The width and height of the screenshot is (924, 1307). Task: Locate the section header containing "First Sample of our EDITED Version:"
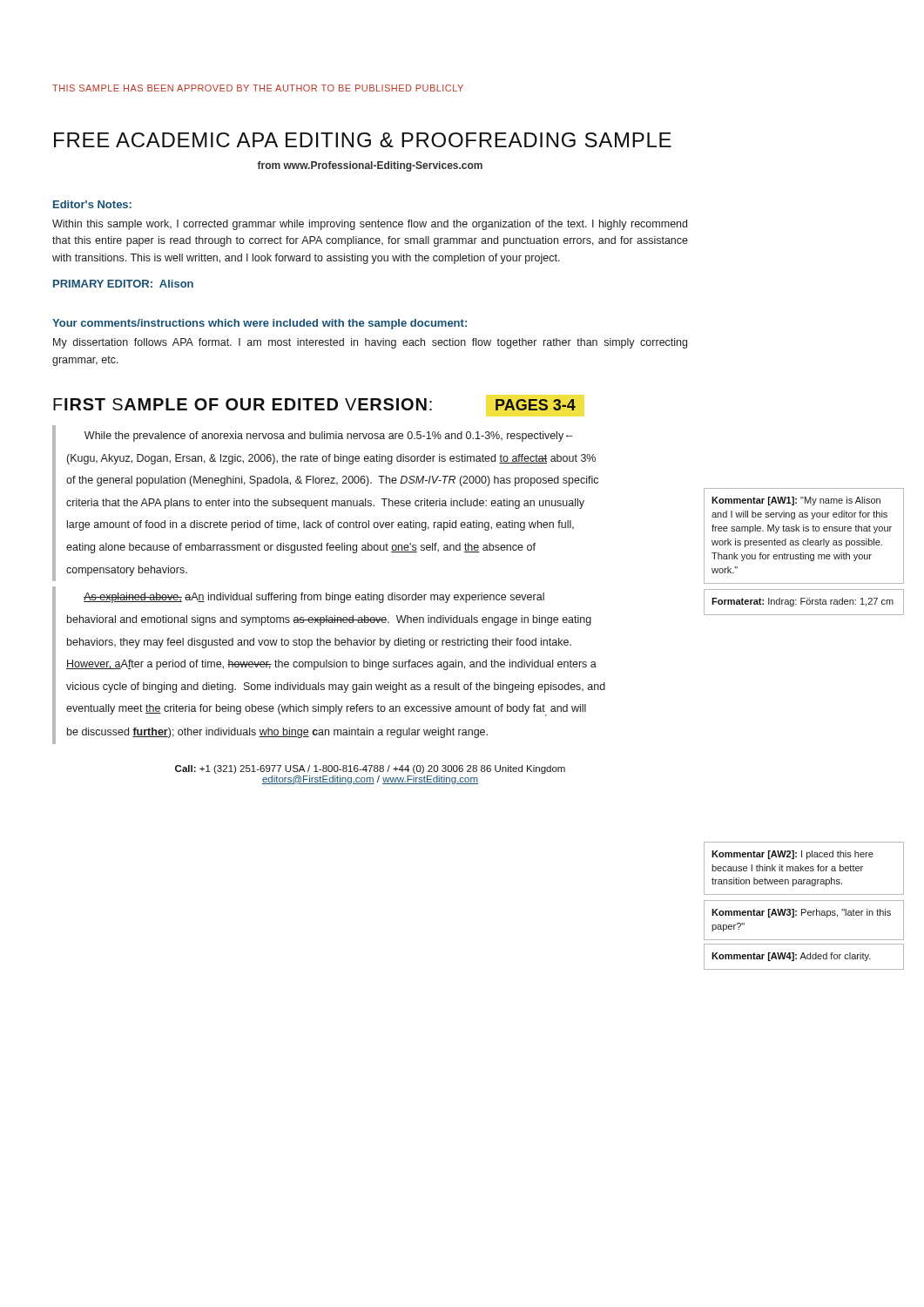pyautogui.click(x=318, y=405)
